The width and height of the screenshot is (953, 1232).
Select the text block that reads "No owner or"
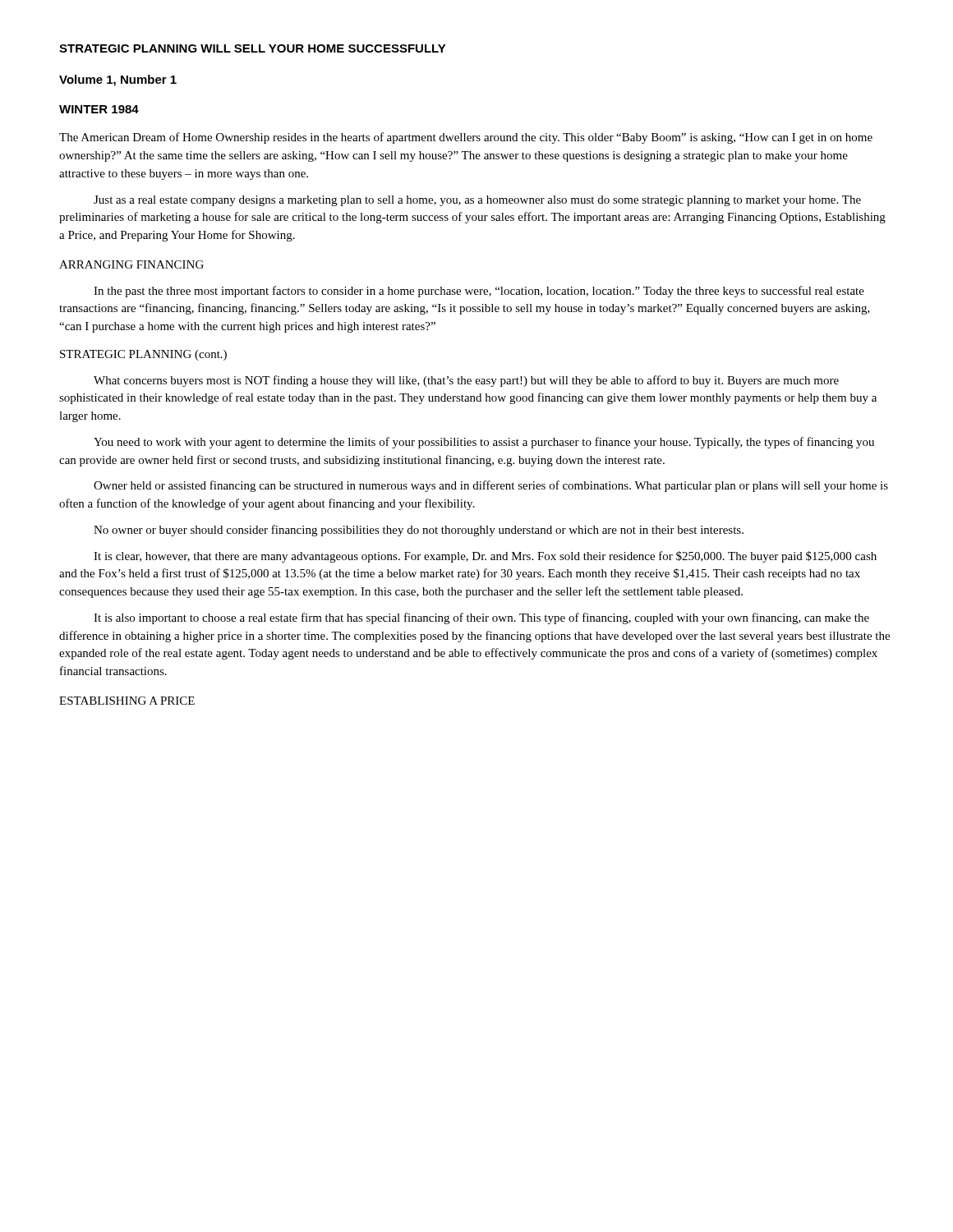[476, 530]
